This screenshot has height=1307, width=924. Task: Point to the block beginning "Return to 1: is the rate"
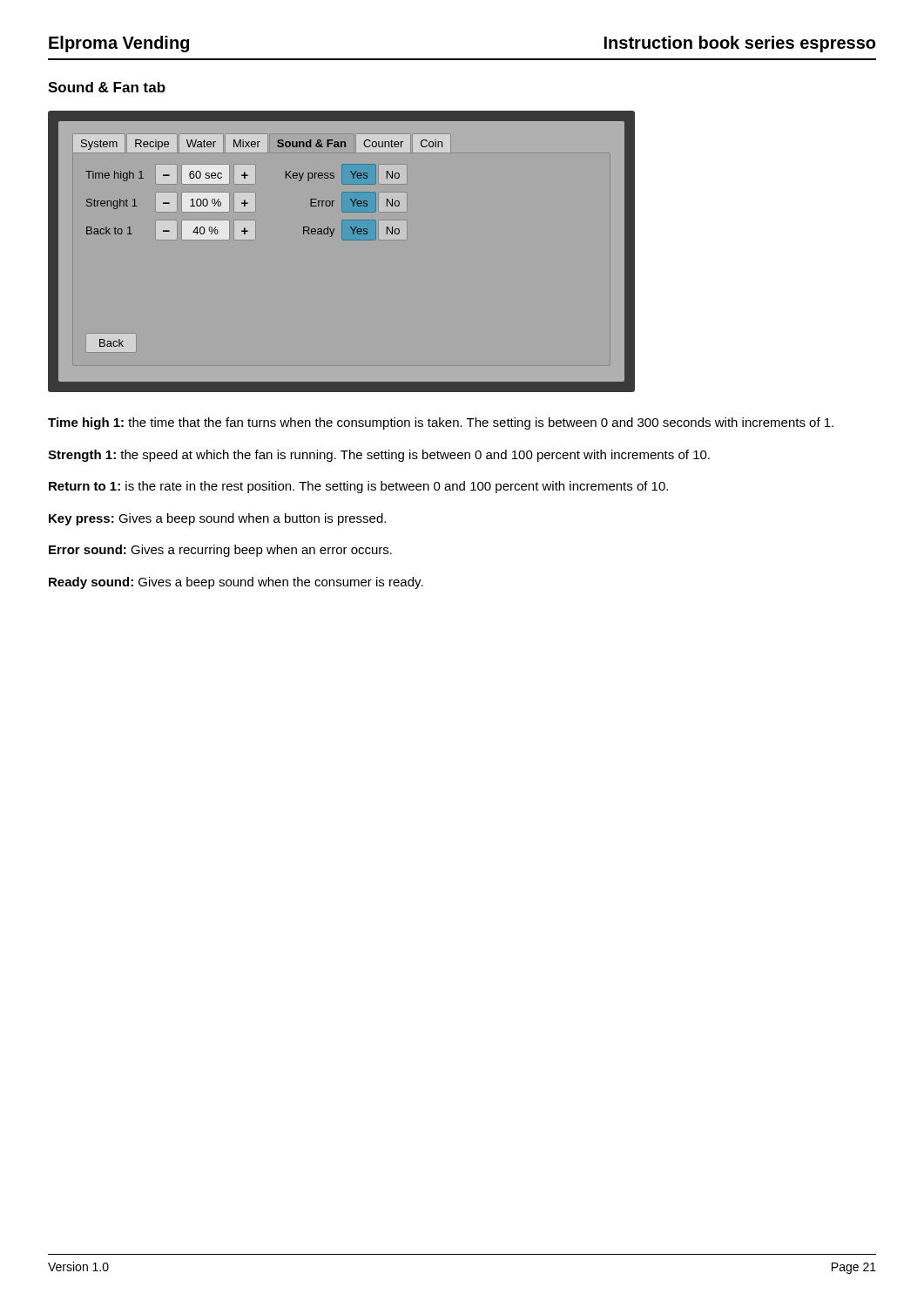359,486
